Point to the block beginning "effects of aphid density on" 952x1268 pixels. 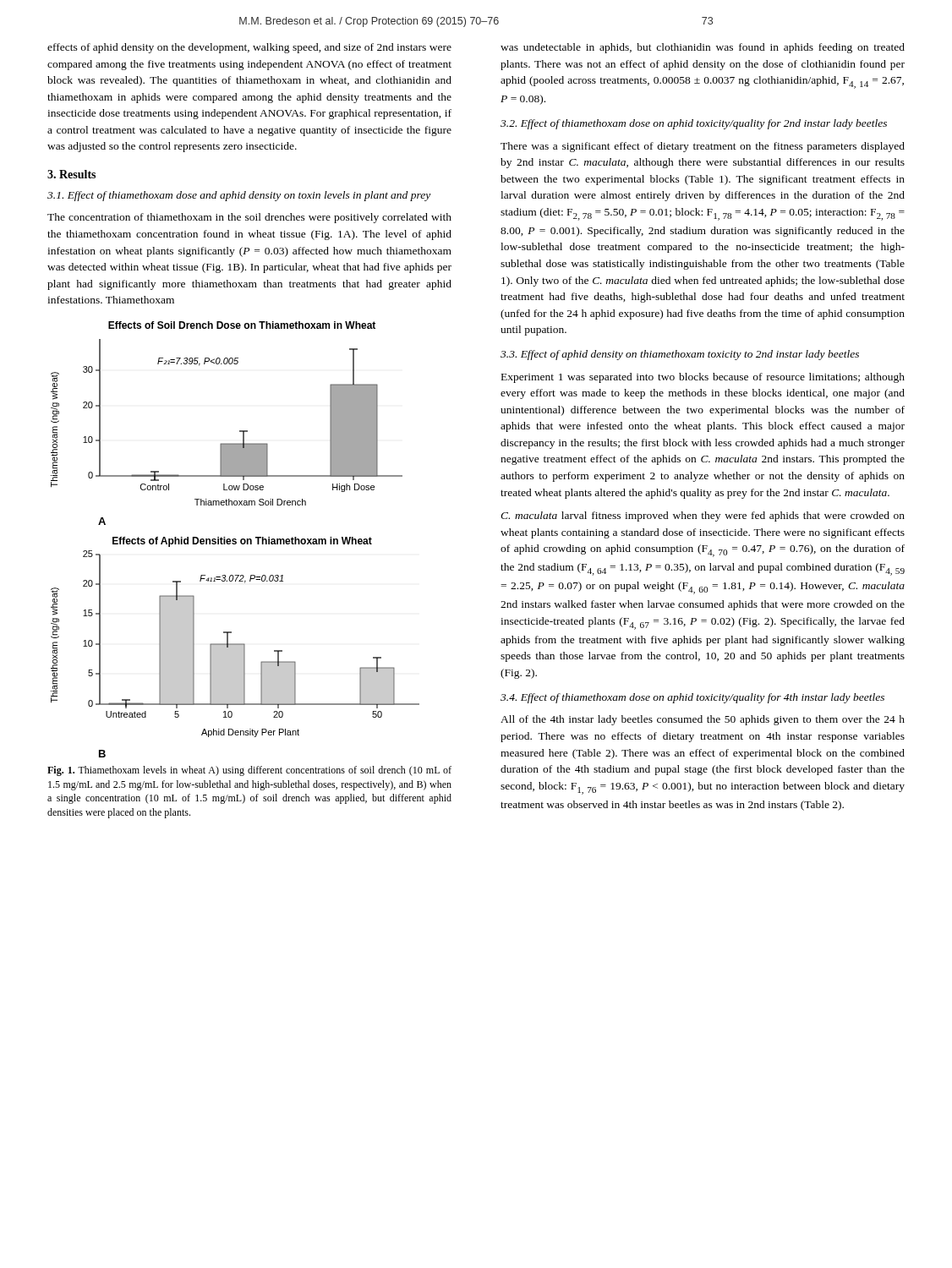tap(249, 96)
